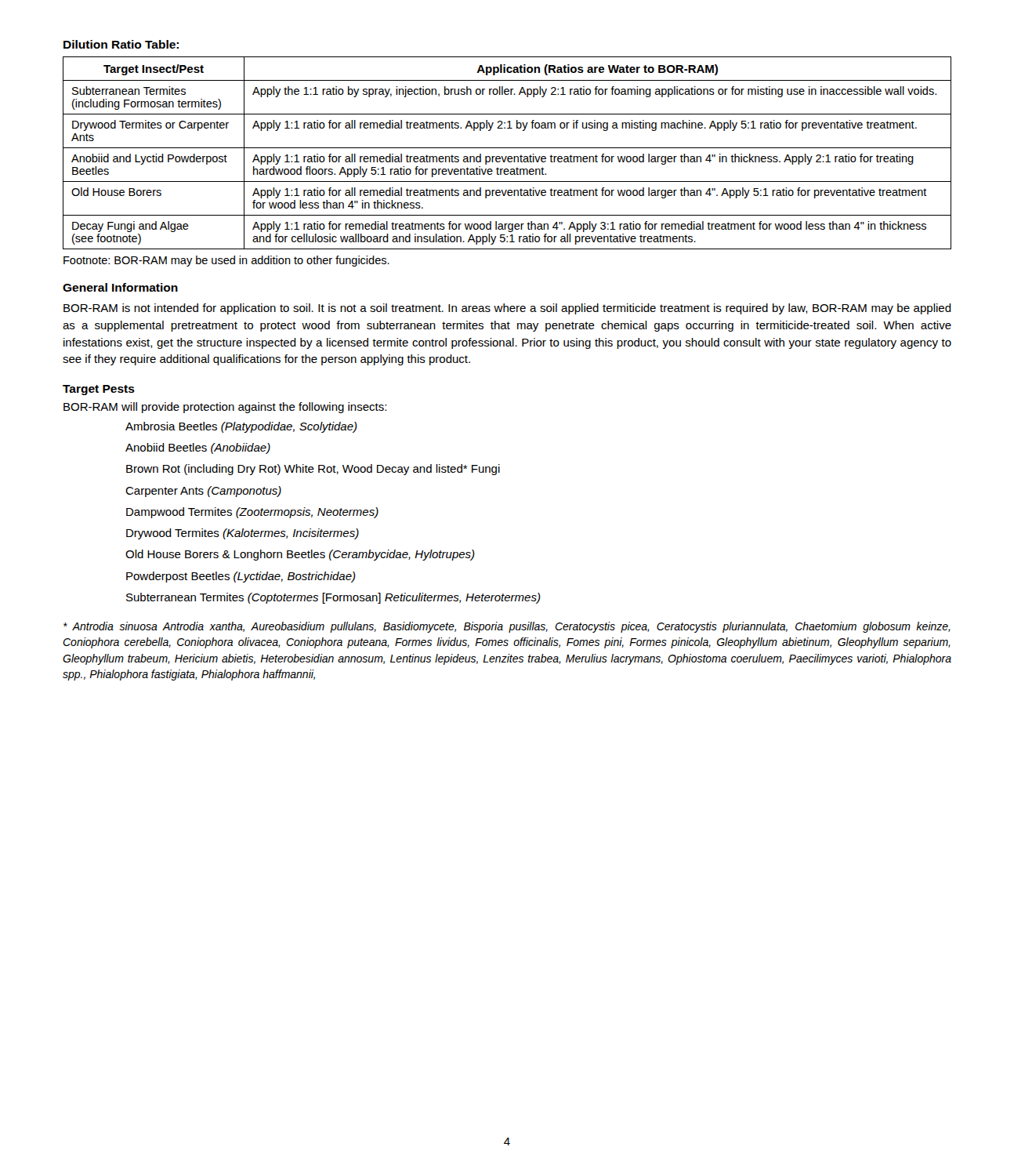1014x1176 pixels.
Task: Locate the text "Carpenter Ants (Camponotus)"
Action: (x=203, y=490)
